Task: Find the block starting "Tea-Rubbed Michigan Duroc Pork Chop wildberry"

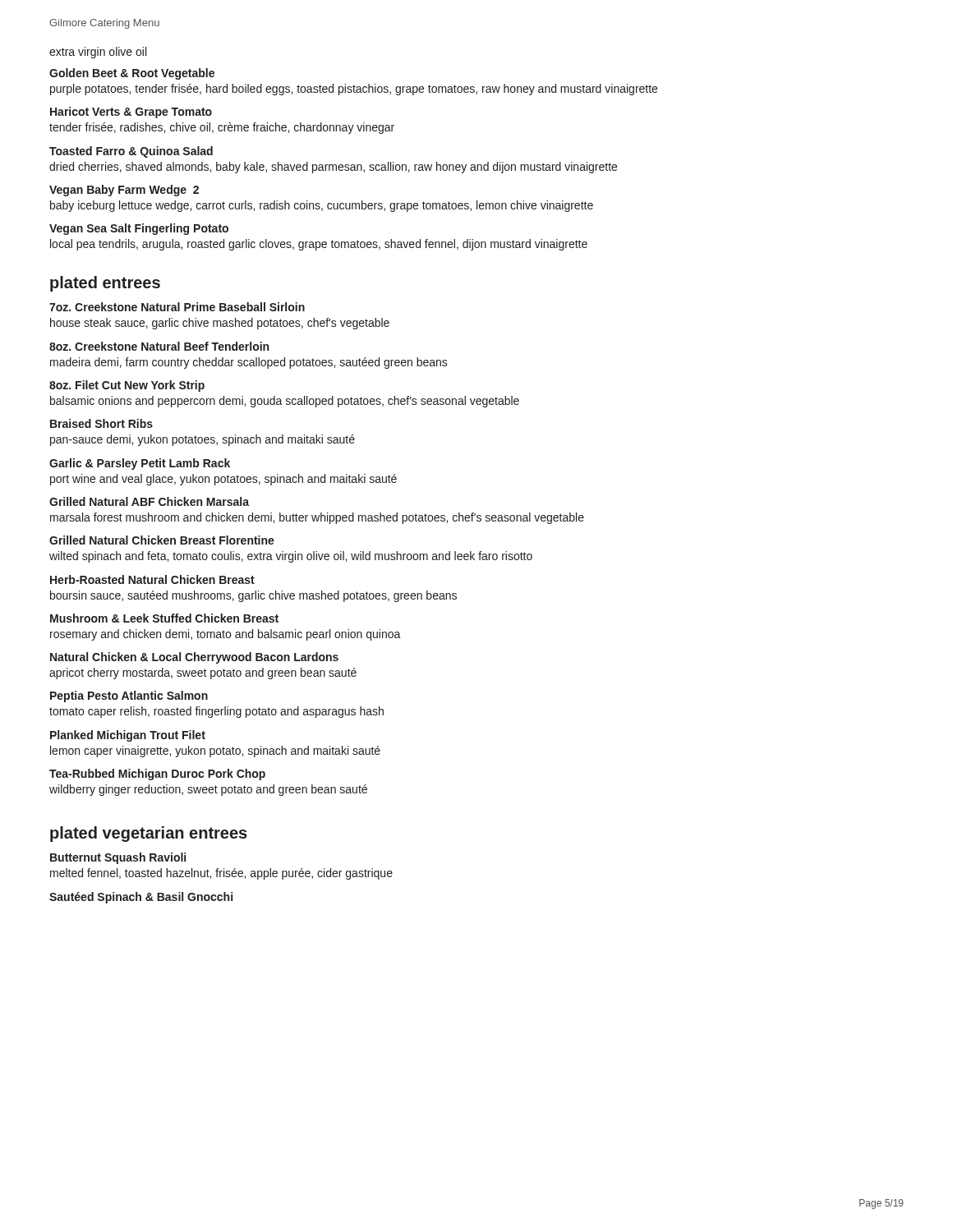Action: (x=157, y=775)
